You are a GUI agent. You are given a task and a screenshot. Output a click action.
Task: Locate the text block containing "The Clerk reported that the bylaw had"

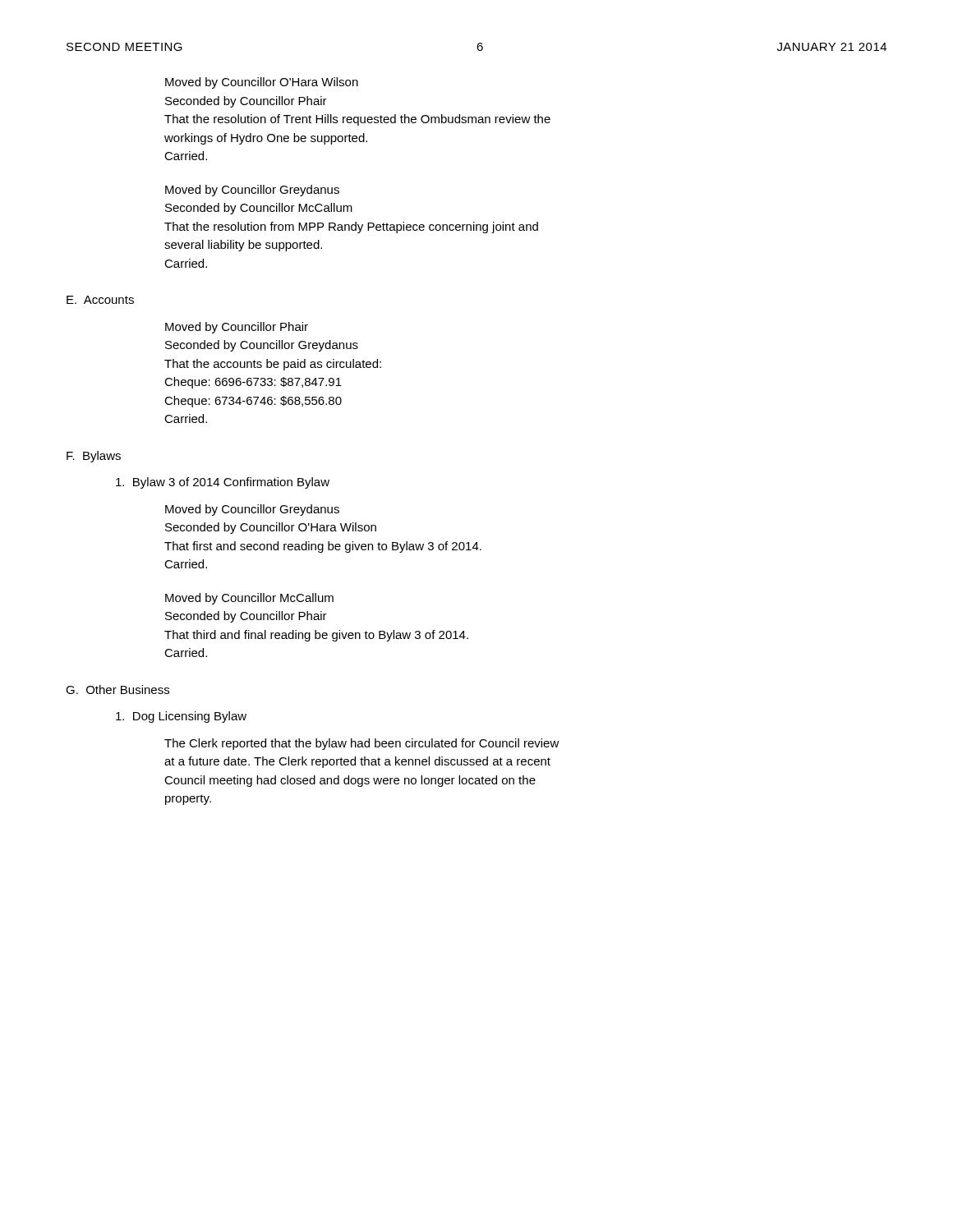[526, 771]
